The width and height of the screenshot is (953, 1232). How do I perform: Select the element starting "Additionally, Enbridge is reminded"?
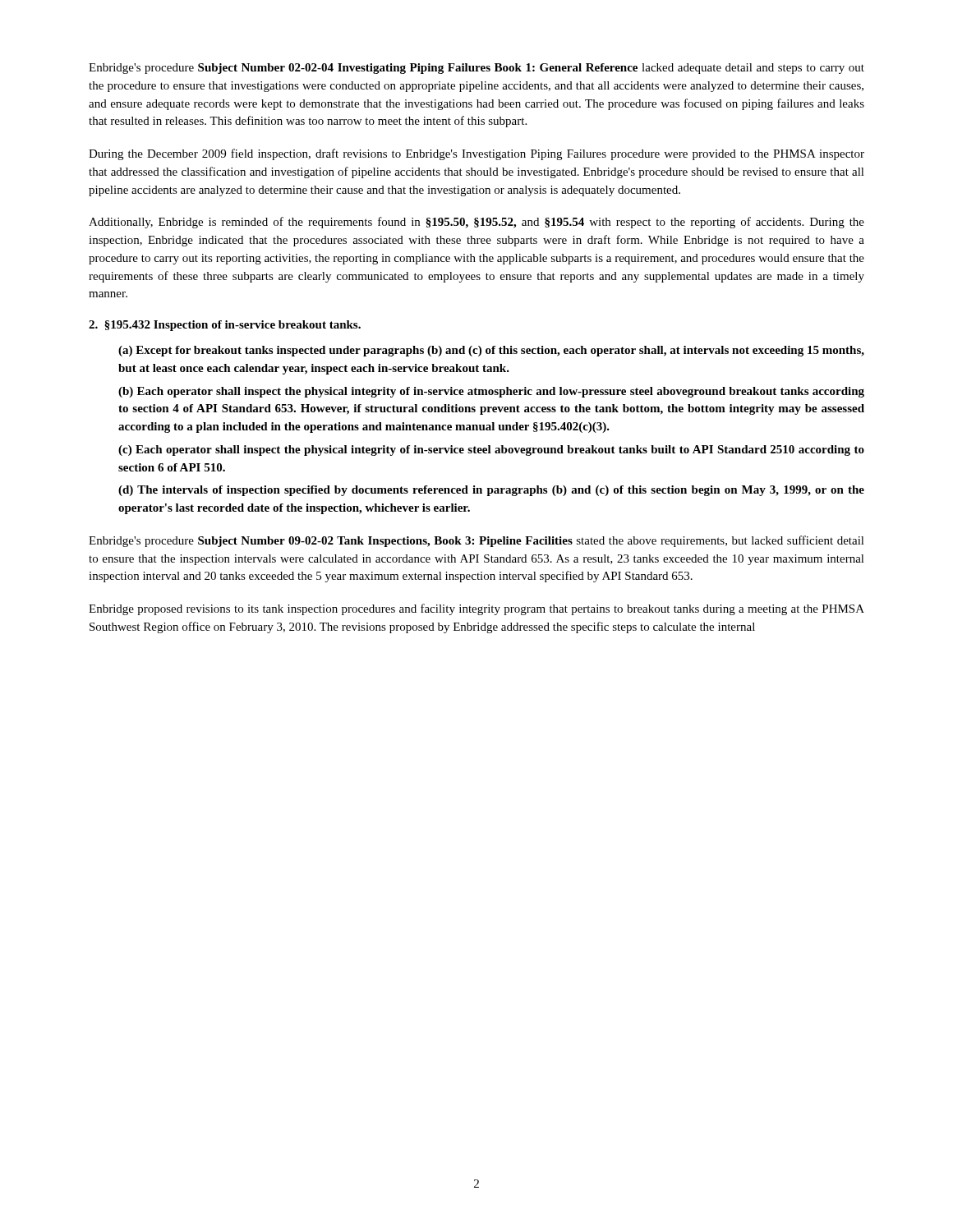476,258
